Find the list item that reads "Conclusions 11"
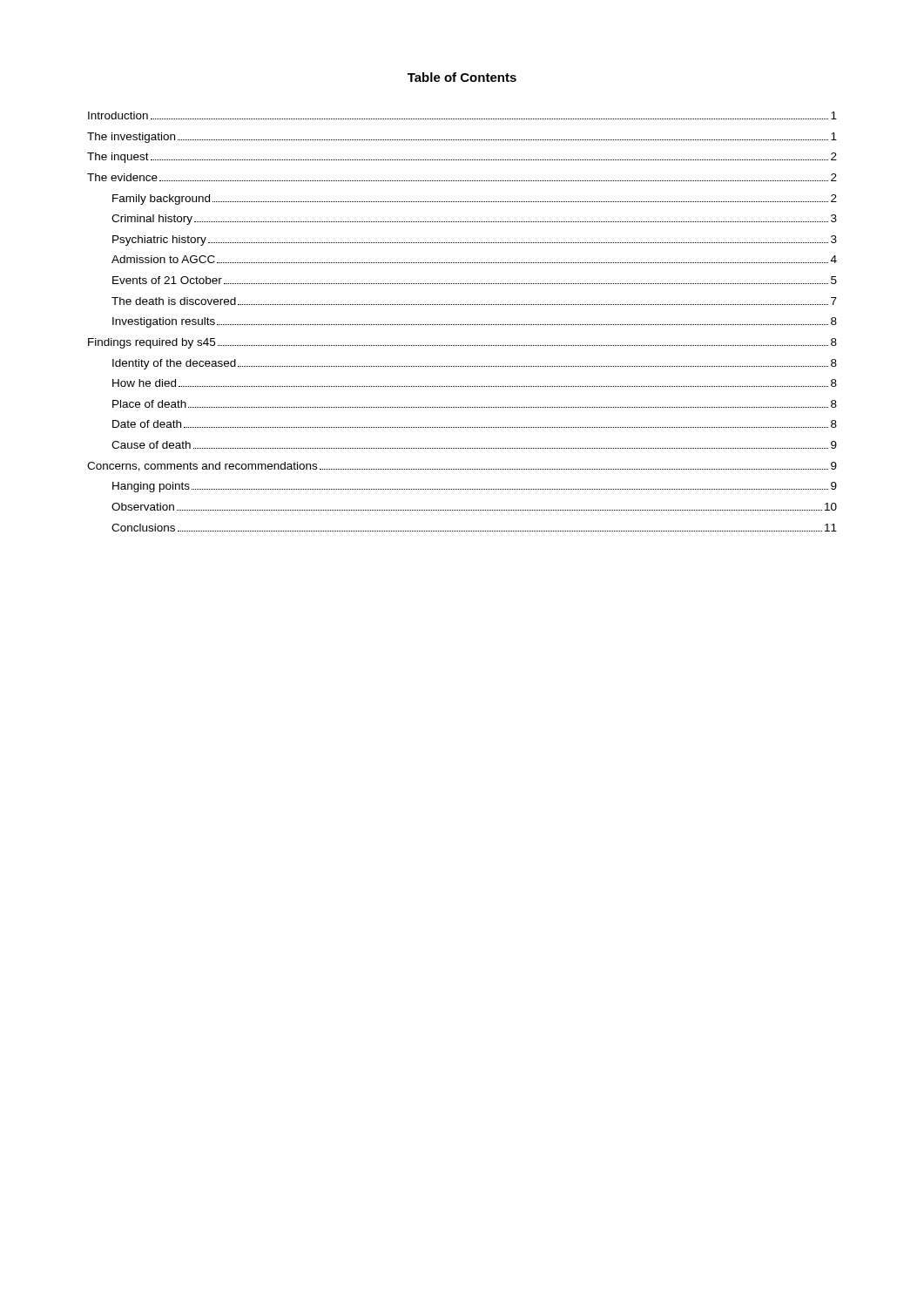This screenshot has height=1307, width=924. [x=462, y=527]
